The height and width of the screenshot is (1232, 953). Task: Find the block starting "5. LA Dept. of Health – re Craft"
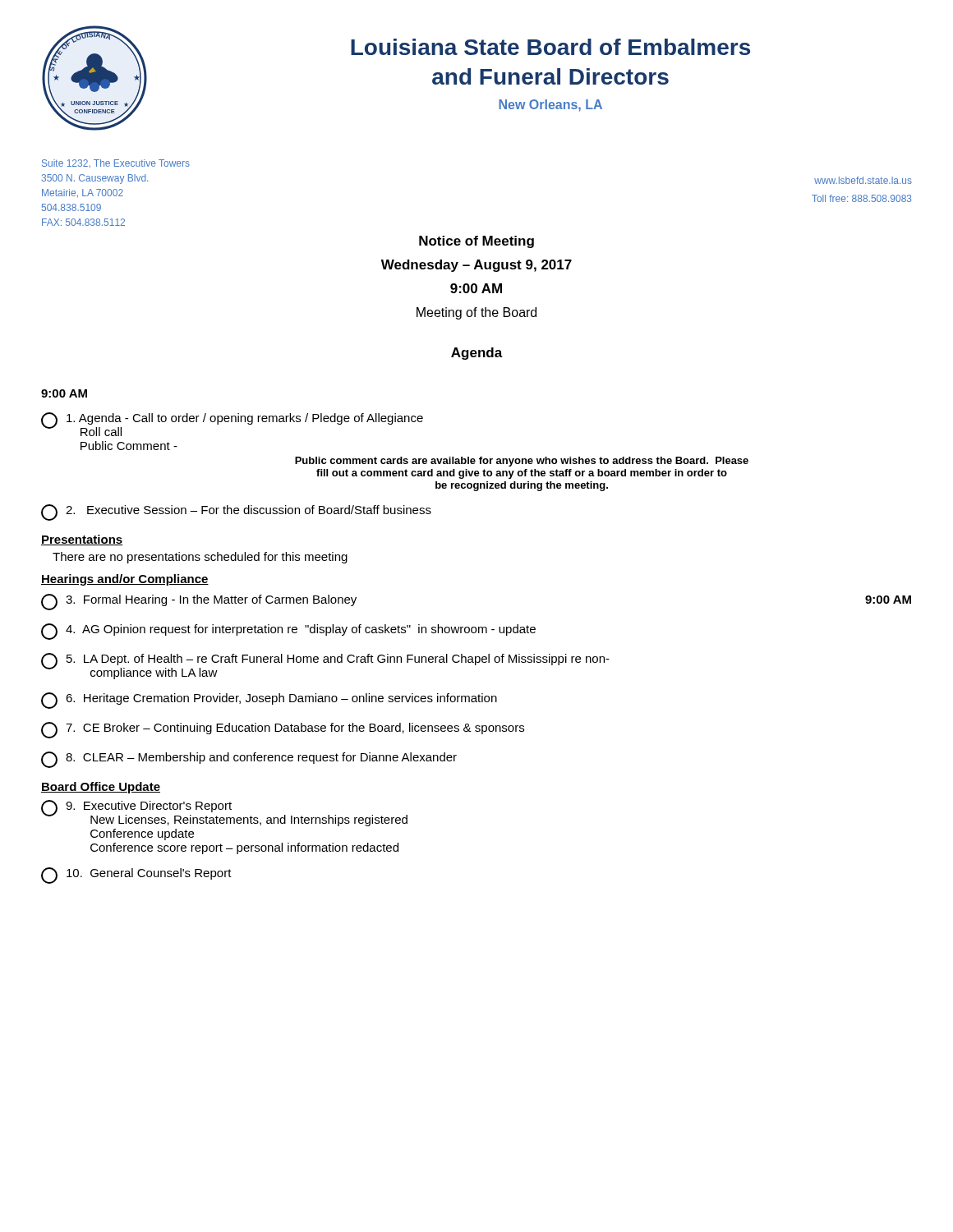(476, 665)
